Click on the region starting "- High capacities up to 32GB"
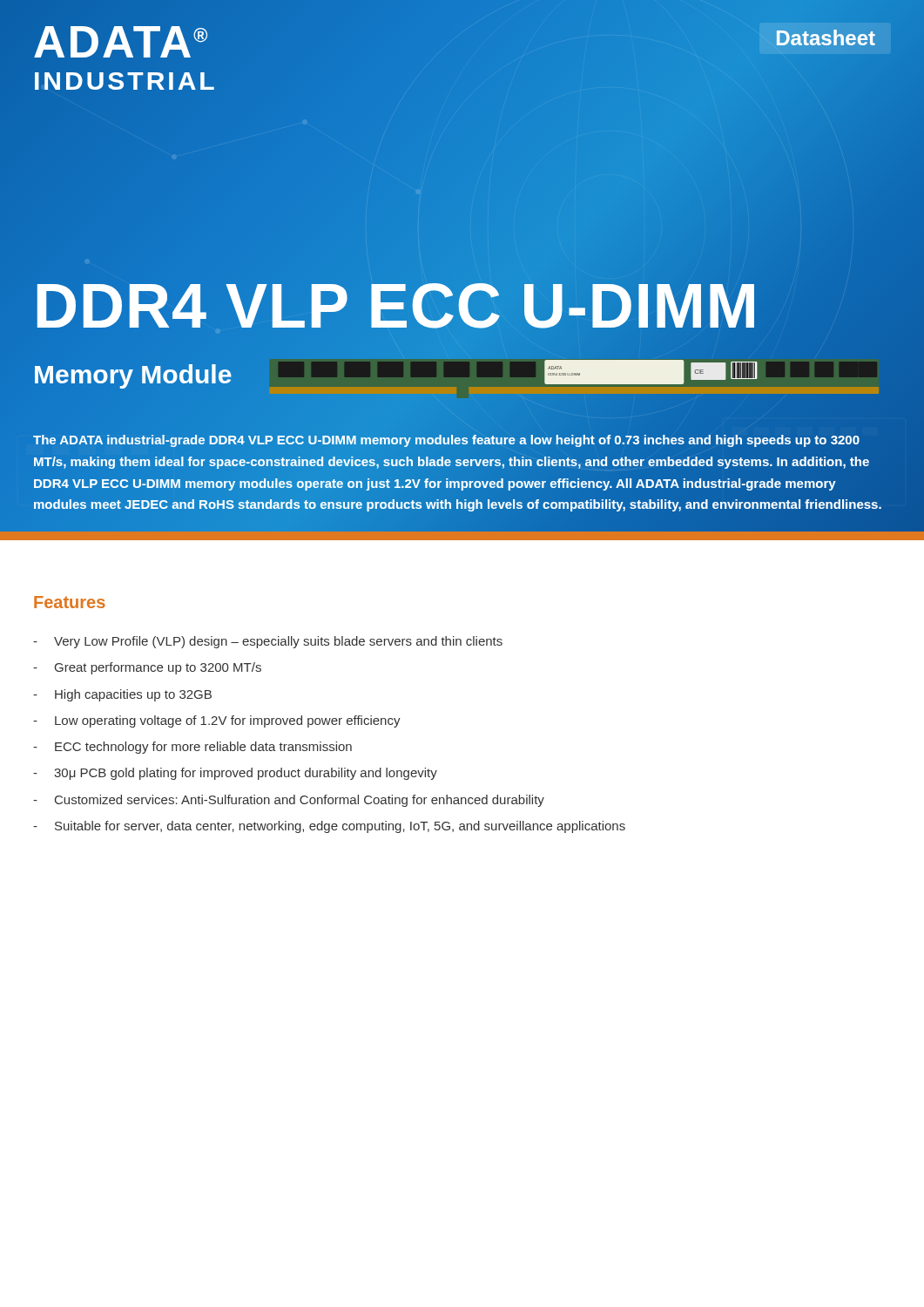Screen dimensions: 1307x924 pyautogui.click(x=123, y=694)
